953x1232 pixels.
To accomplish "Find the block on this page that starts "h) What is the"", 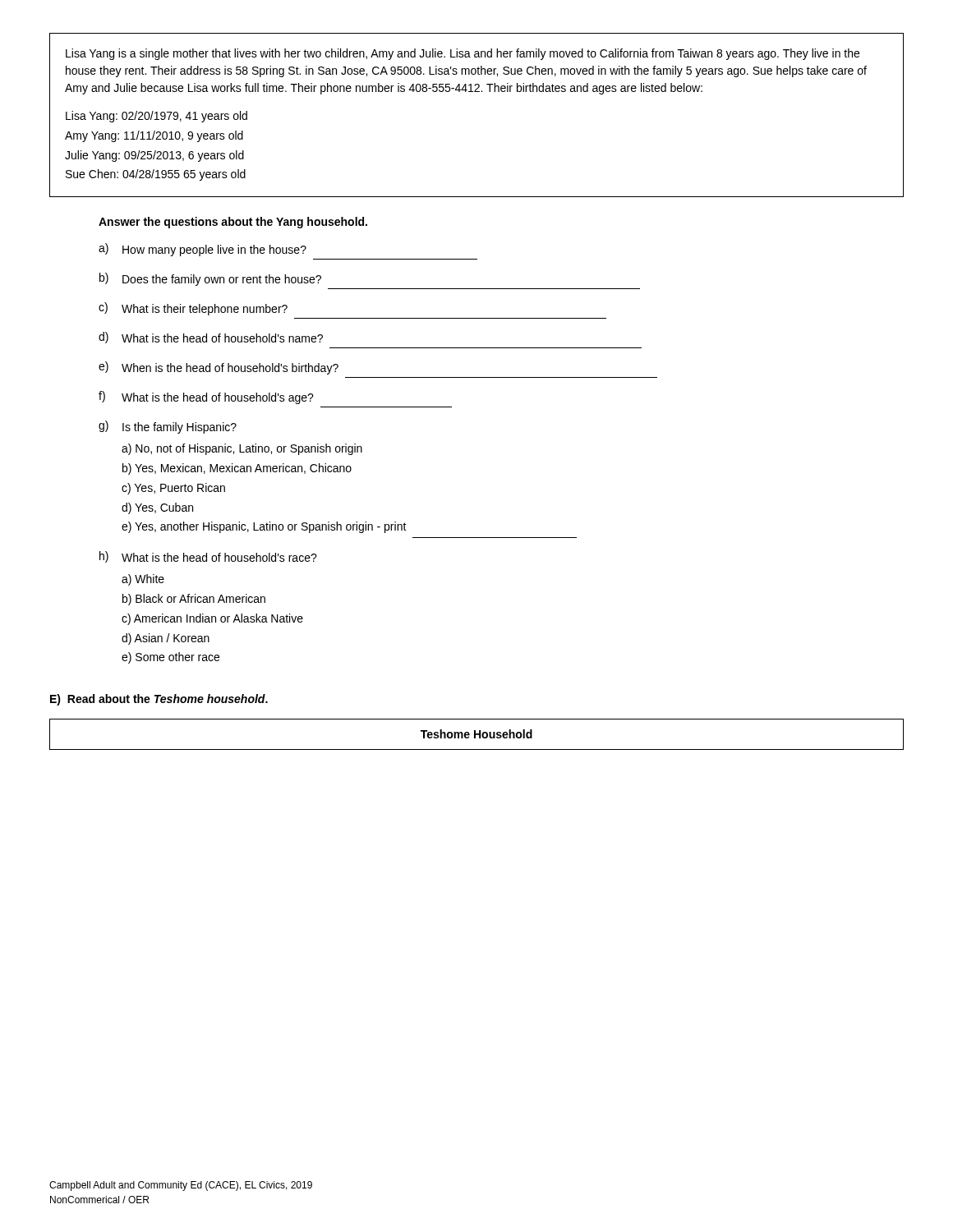I will [208, 557].
